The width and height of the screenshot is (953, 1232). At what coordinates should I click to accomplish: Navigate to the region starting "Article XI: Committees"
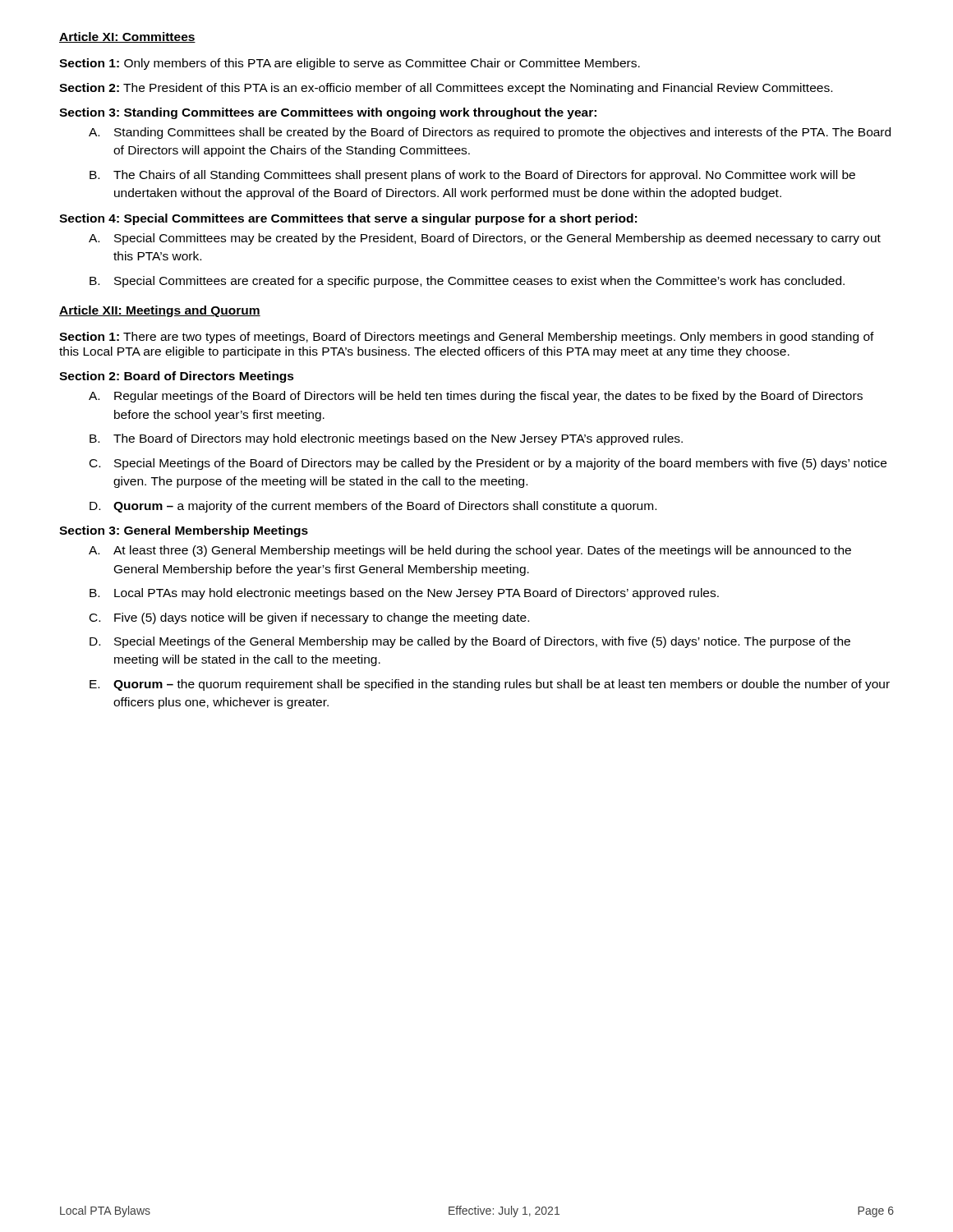click(x=127, y=37)
